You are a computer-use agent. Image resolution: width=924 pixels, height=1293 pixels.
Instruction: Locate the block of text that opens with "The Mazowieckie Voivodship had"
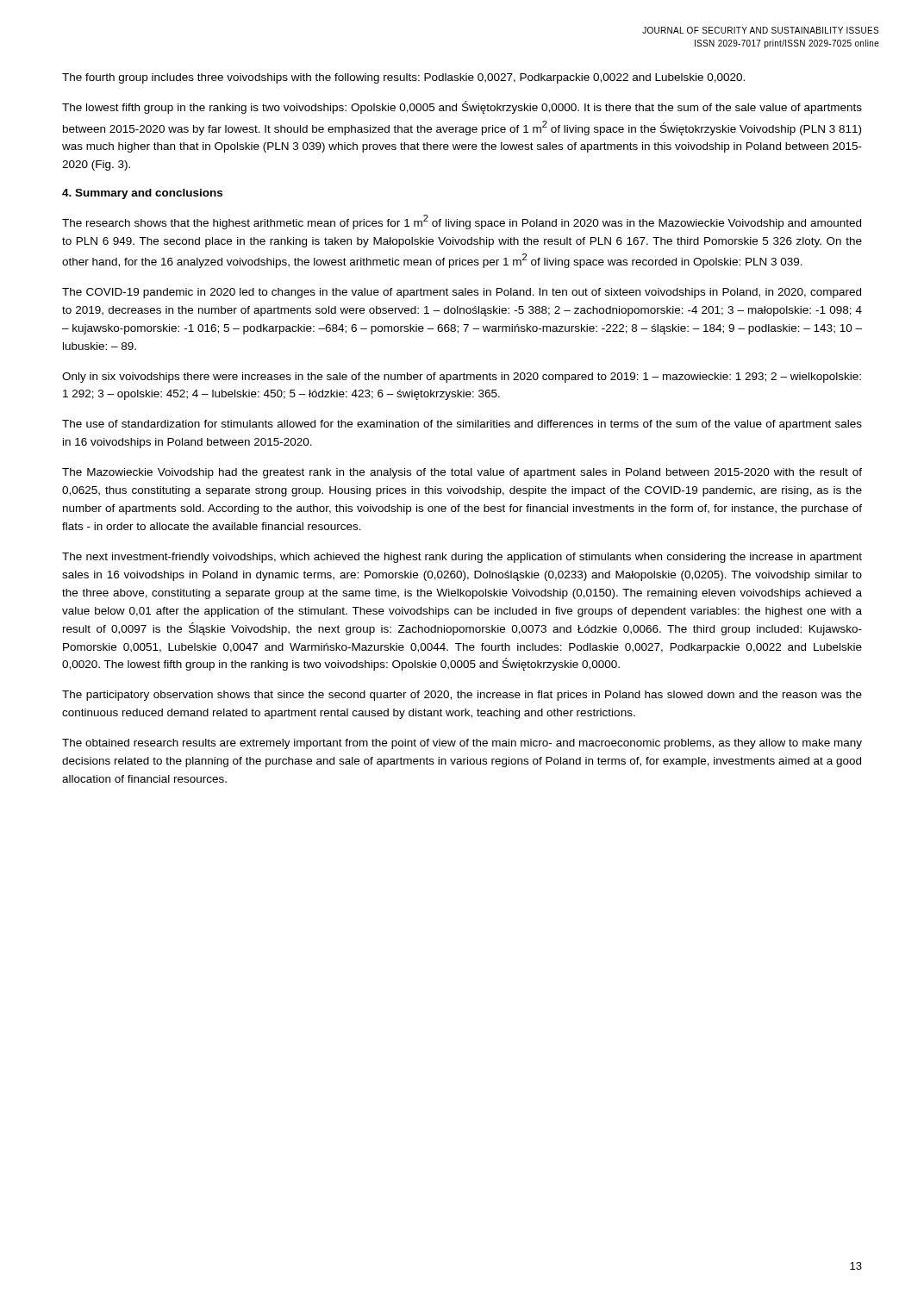tap(462, 499)
